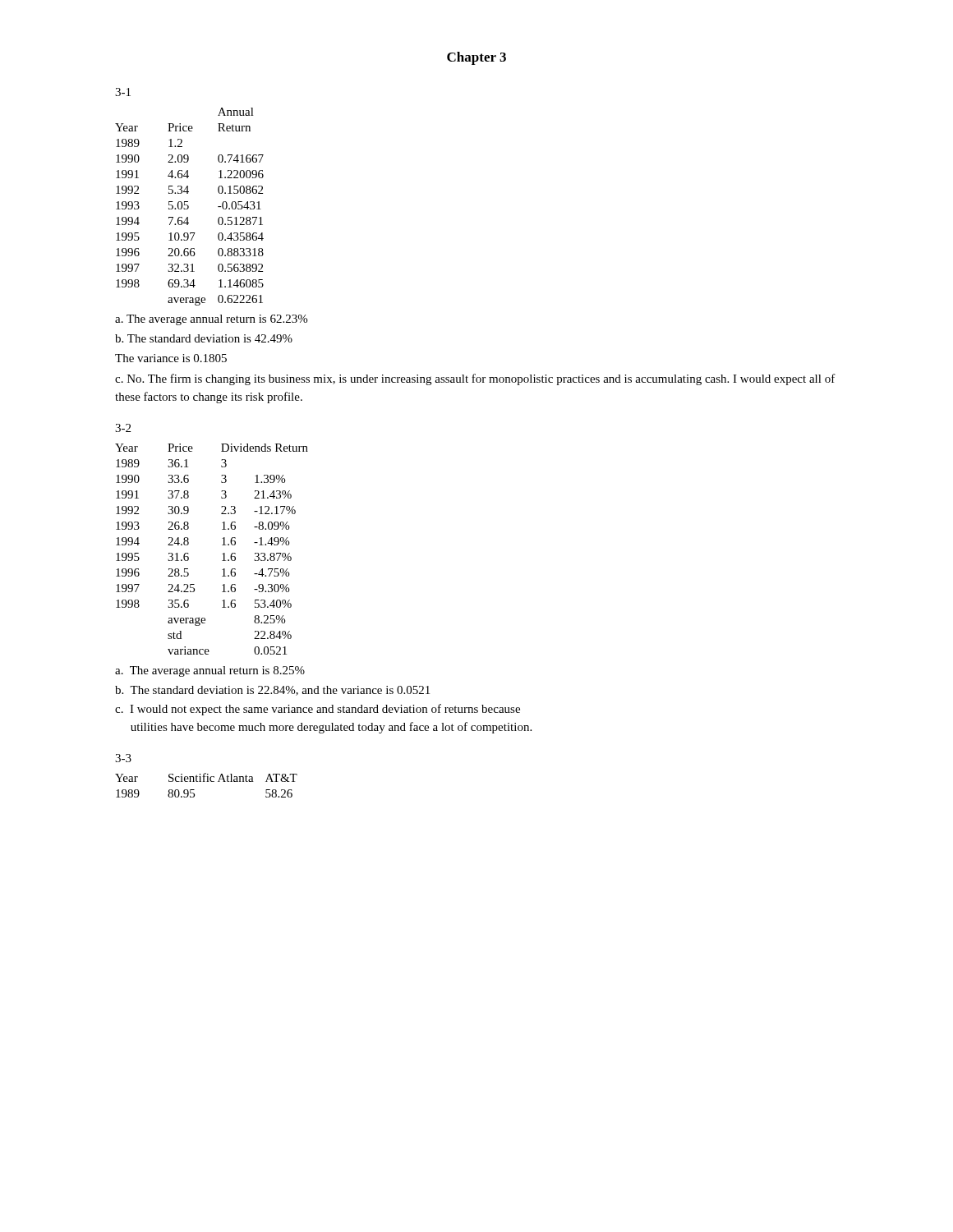Image resolution: width=953 pixels, height=1232 pixels.
Task: Click on the list item containing "a. The average annual return is 62.23%"
Action: click(x=211, y=319)
